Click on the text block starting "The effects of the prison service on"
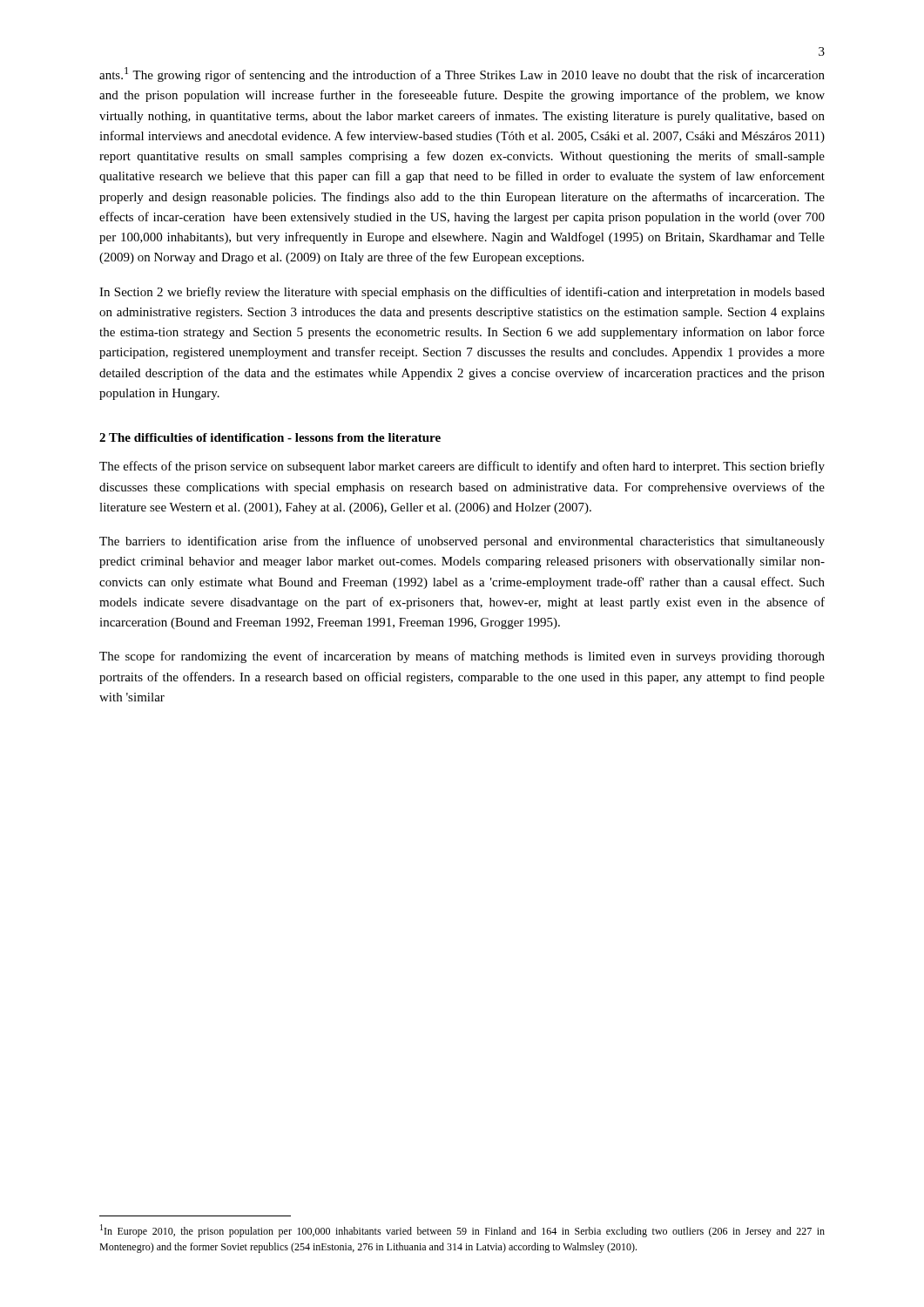The width and height of the screenshot is (924, 1307). [x=462, y=487]
